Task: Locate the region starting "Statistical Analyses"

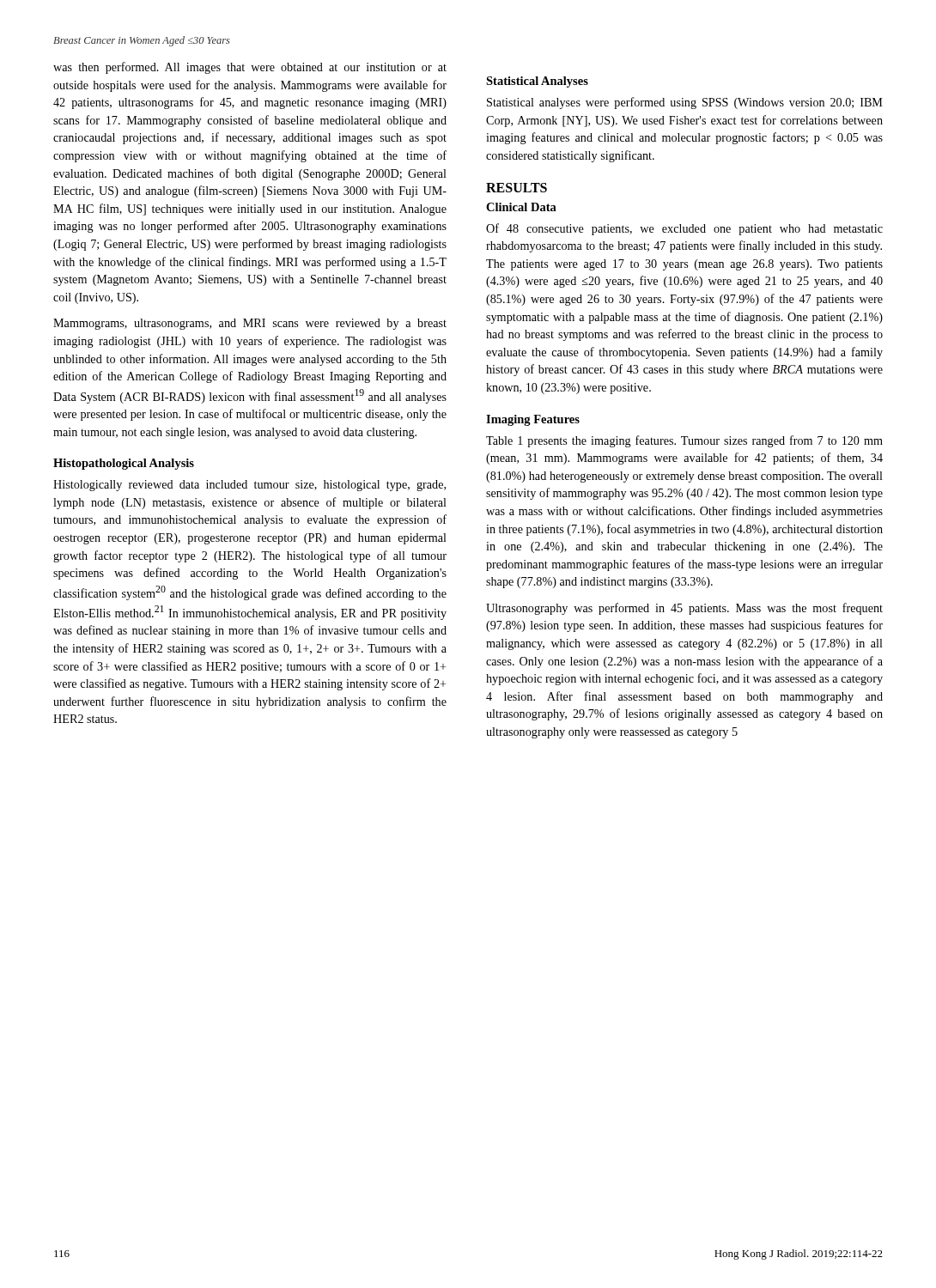Action: [537, 81]
